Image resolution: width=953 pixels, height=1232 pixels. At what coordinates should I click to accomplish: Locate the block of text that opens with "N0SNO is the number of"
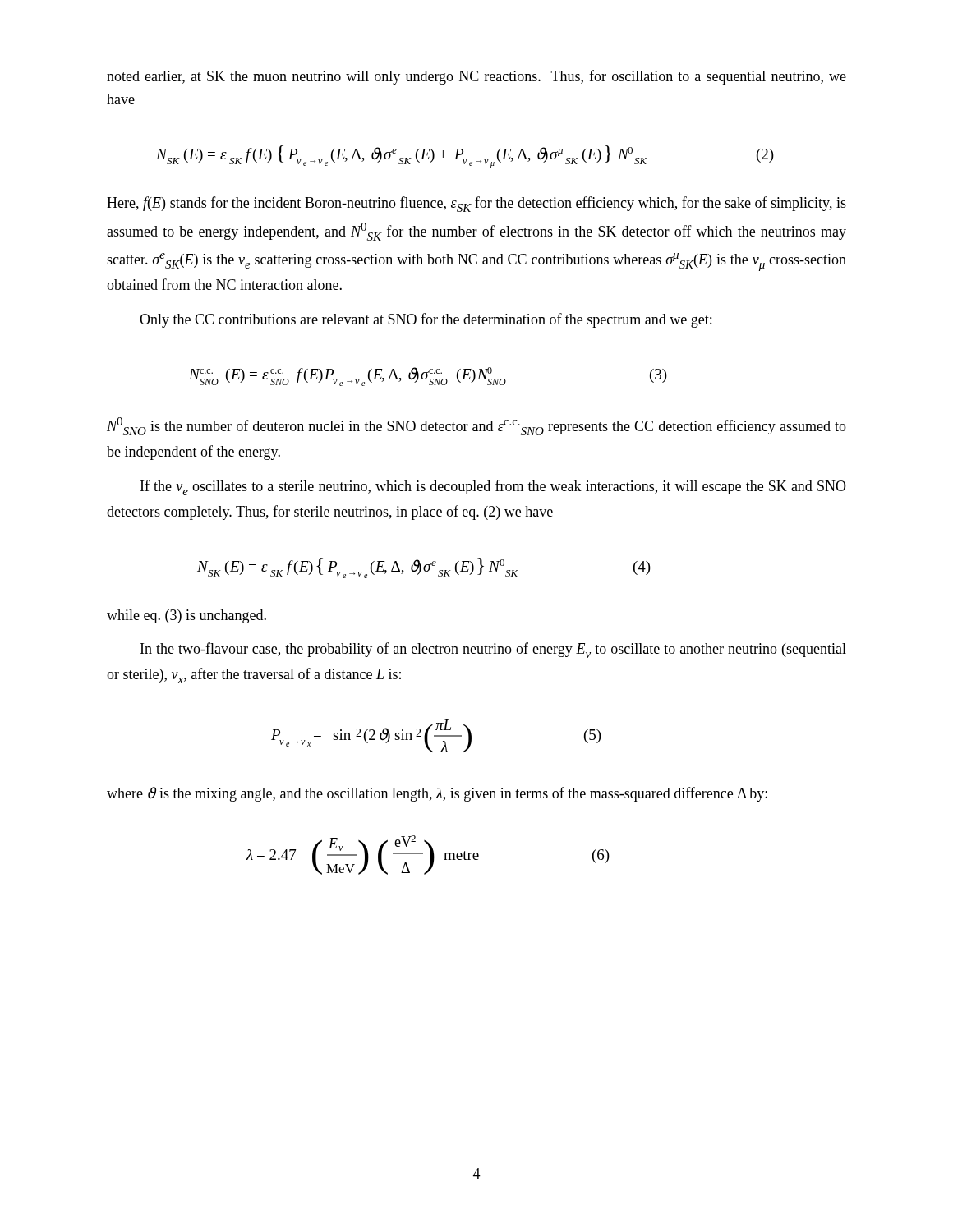point(476,438)
